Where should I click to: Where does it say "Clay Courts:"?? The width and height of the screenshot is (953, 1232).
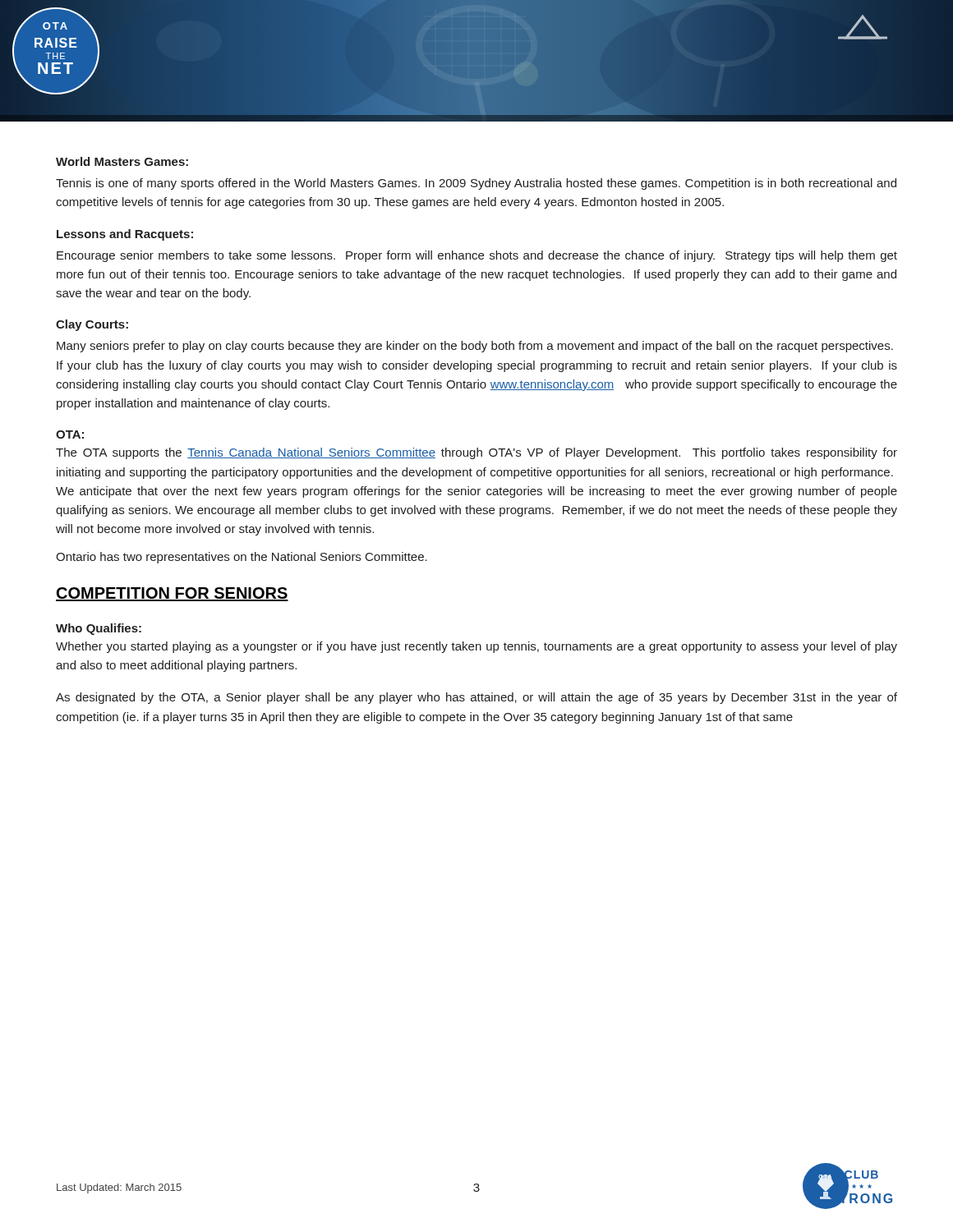(92, 324)
